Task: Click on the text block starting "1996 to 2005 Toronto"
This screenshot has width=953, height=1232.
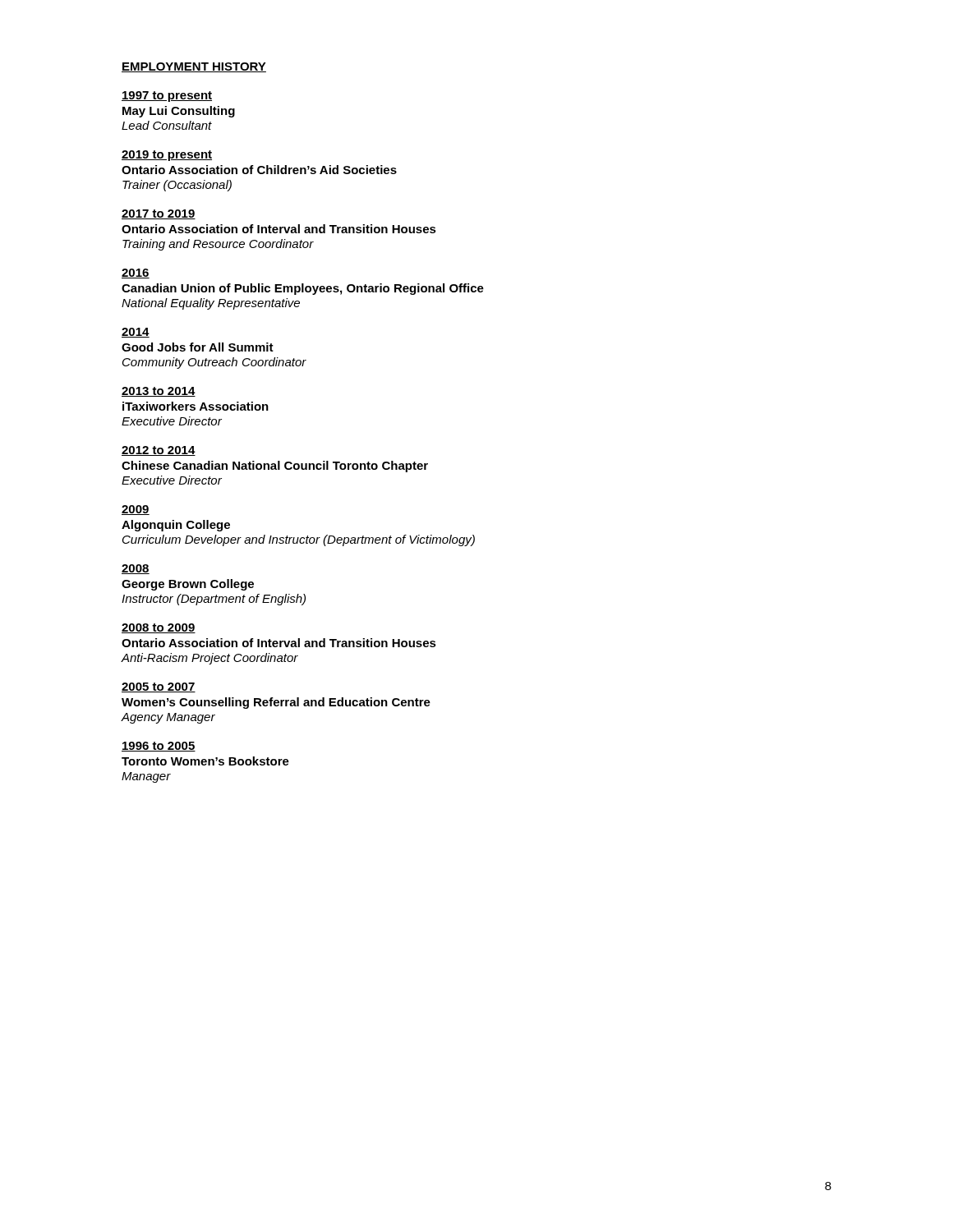Action: pos(159,747)
